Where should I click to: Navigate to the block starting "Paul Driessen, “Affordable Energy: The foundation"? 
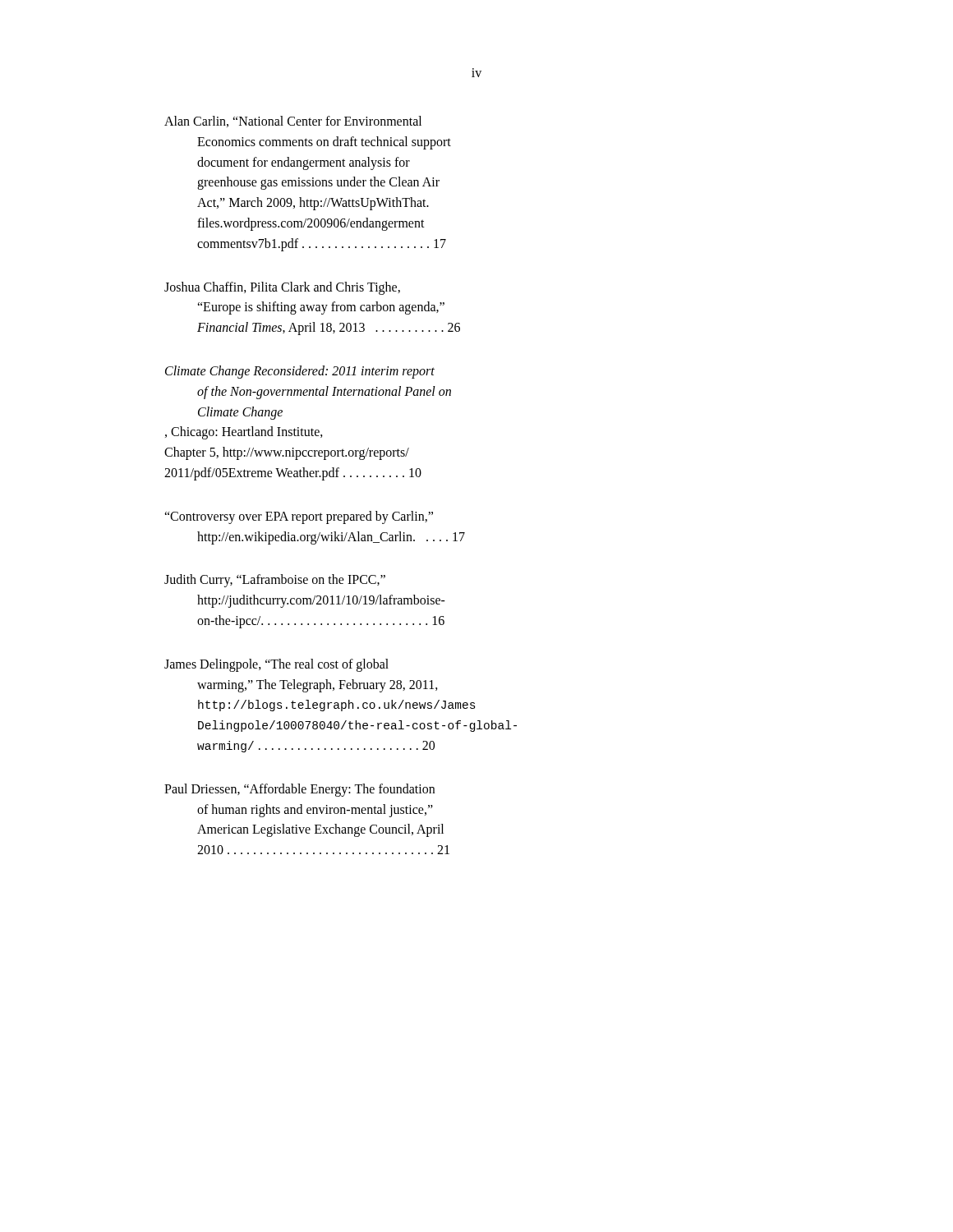[x=299, y=790]
